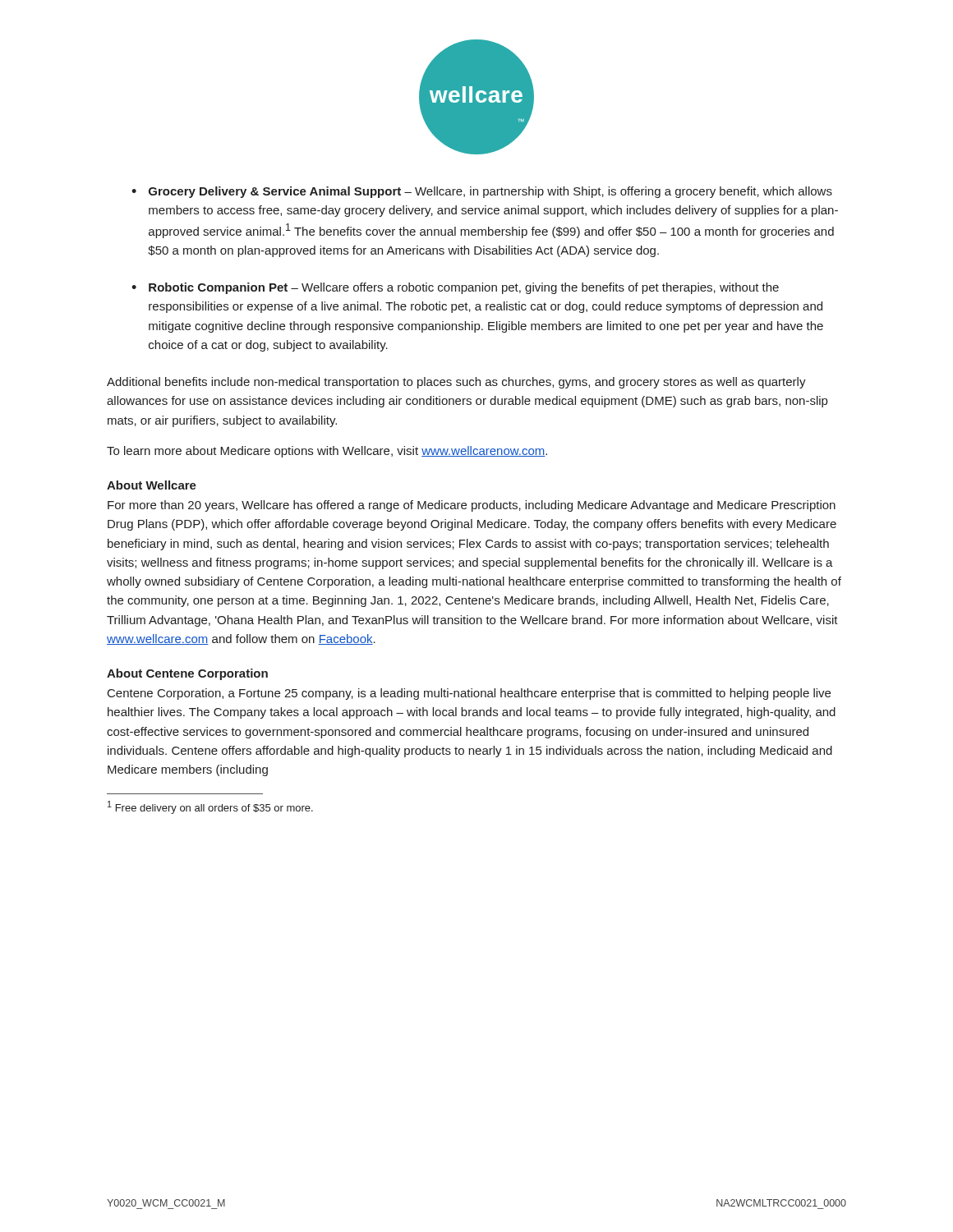Find the text starting "To learn more about Medicare options"
Screen dimensions: 1232x953
click(x=328, y=450)
